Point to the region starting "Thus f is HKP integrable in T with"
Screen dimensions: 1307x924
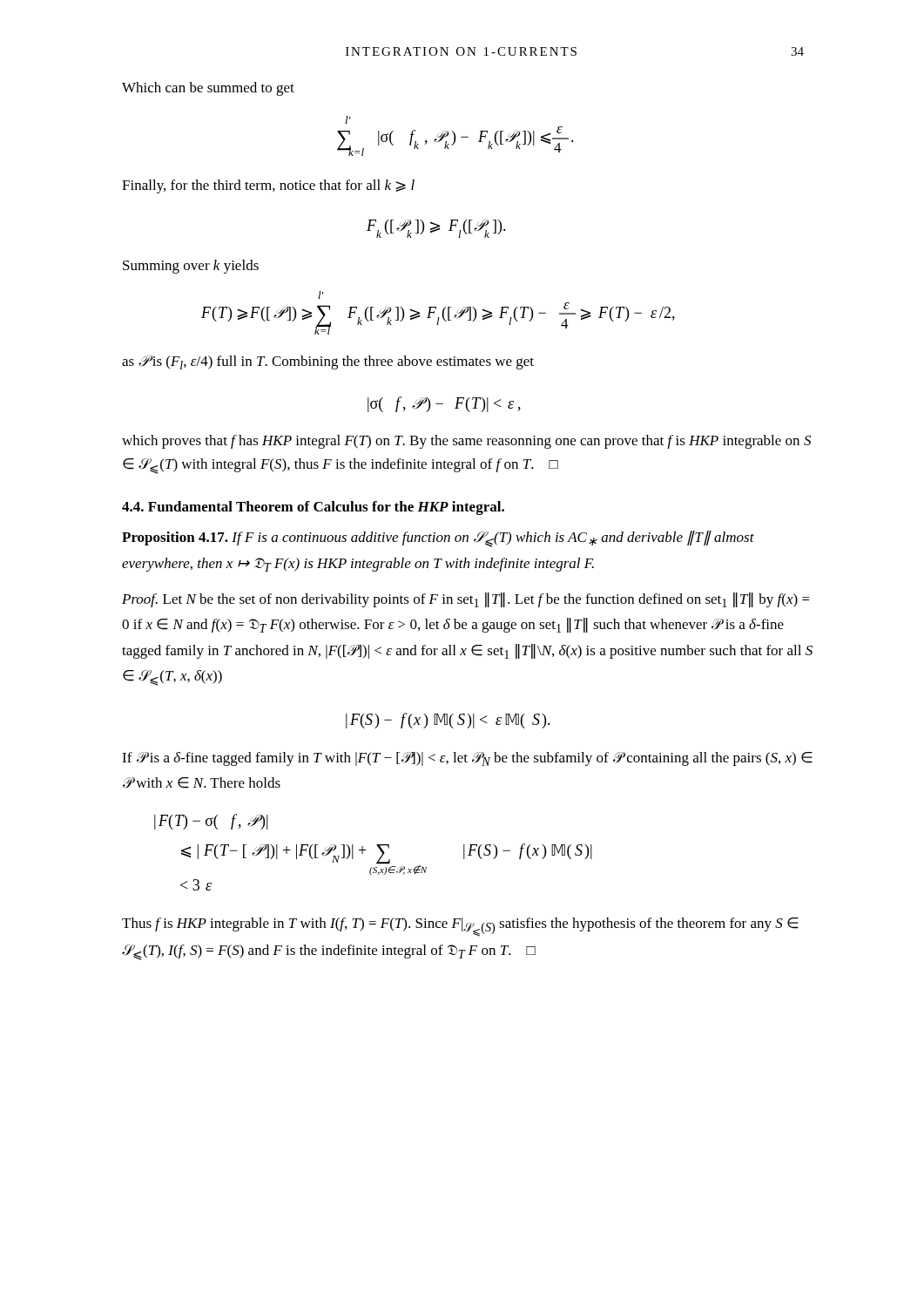coord(461,938)
